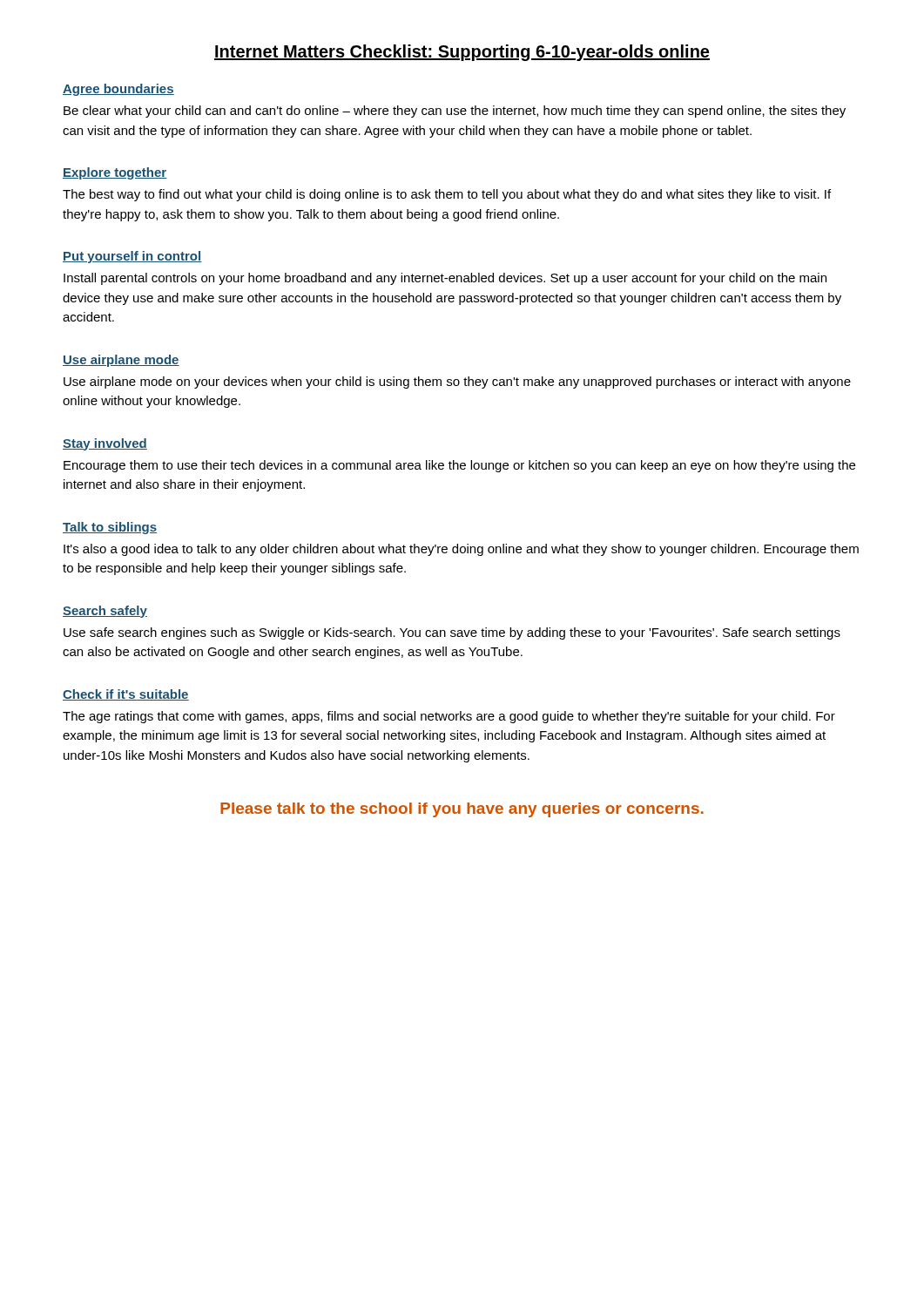The width and height of the screenshot is (924, 1307).
Task: Find the title on this page that starts "Internet Matters Checklist: Supporting"
Action: 462,51
